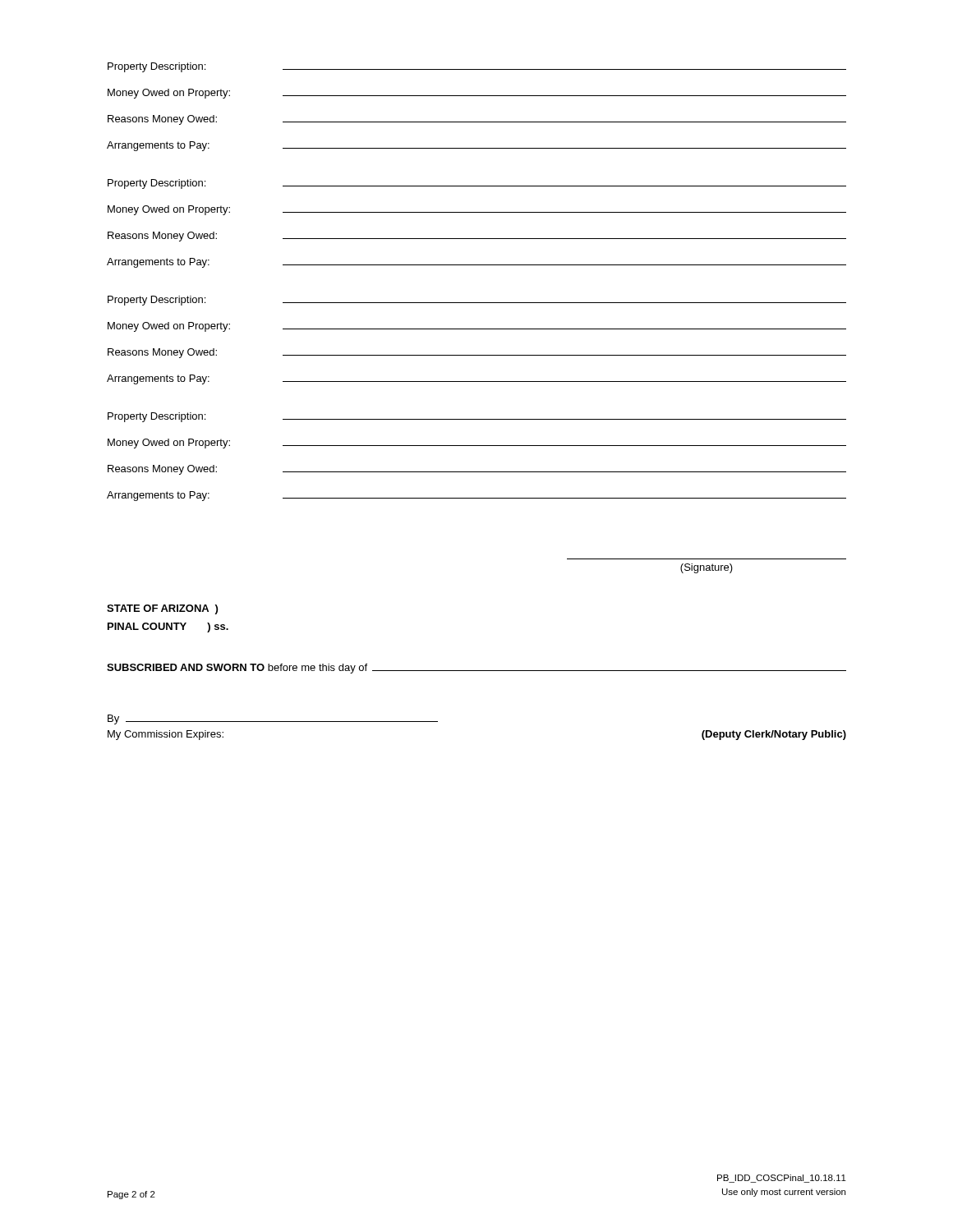Screen dimensions: 1232x953
Task: Locate the text block with the text "STATE OF ARIZONA ) PINAL COUNTY"
Action: pos(162,609)
